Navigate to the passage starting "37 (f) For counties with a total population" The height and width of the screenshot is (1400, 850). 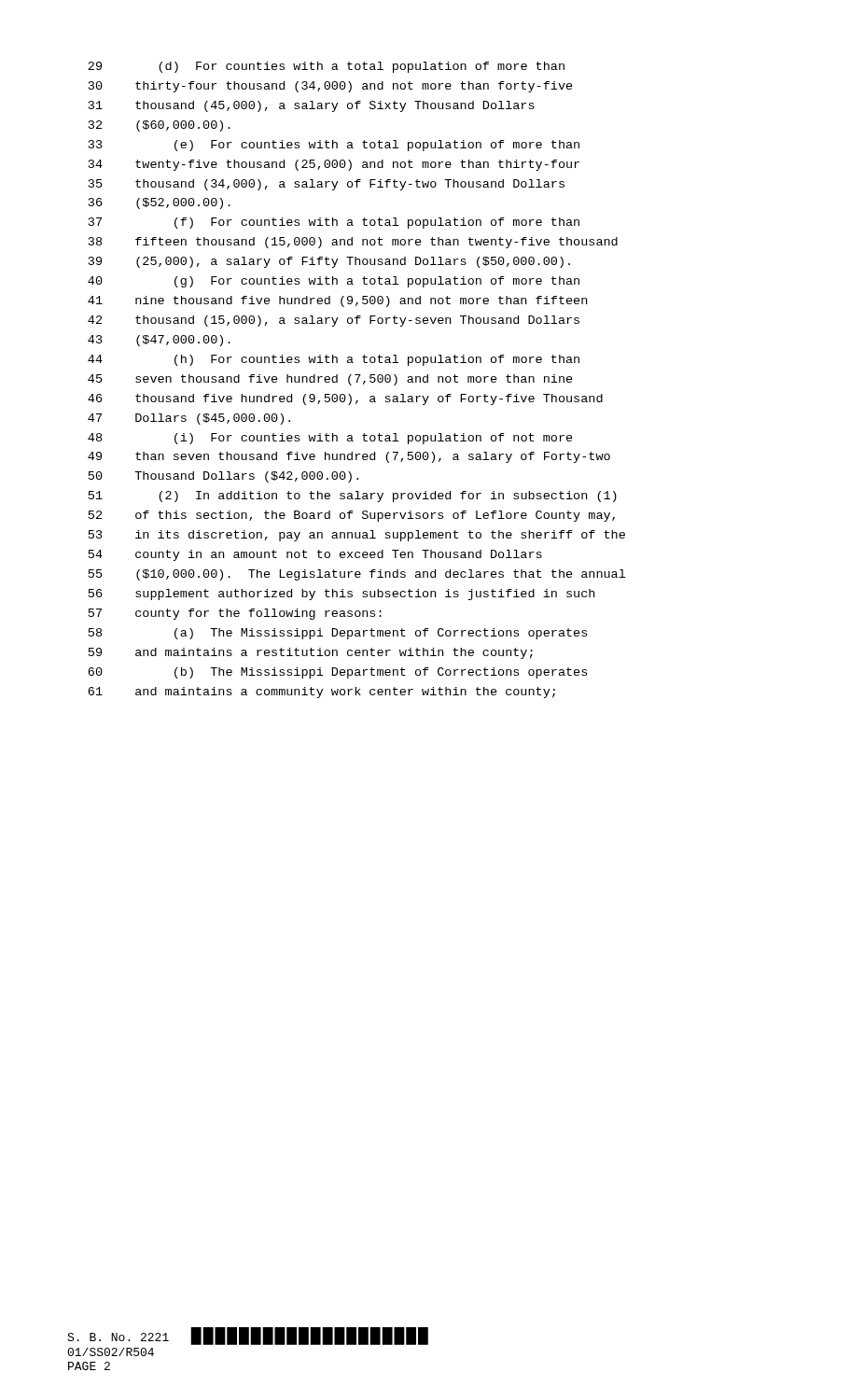tap(430, 243)
